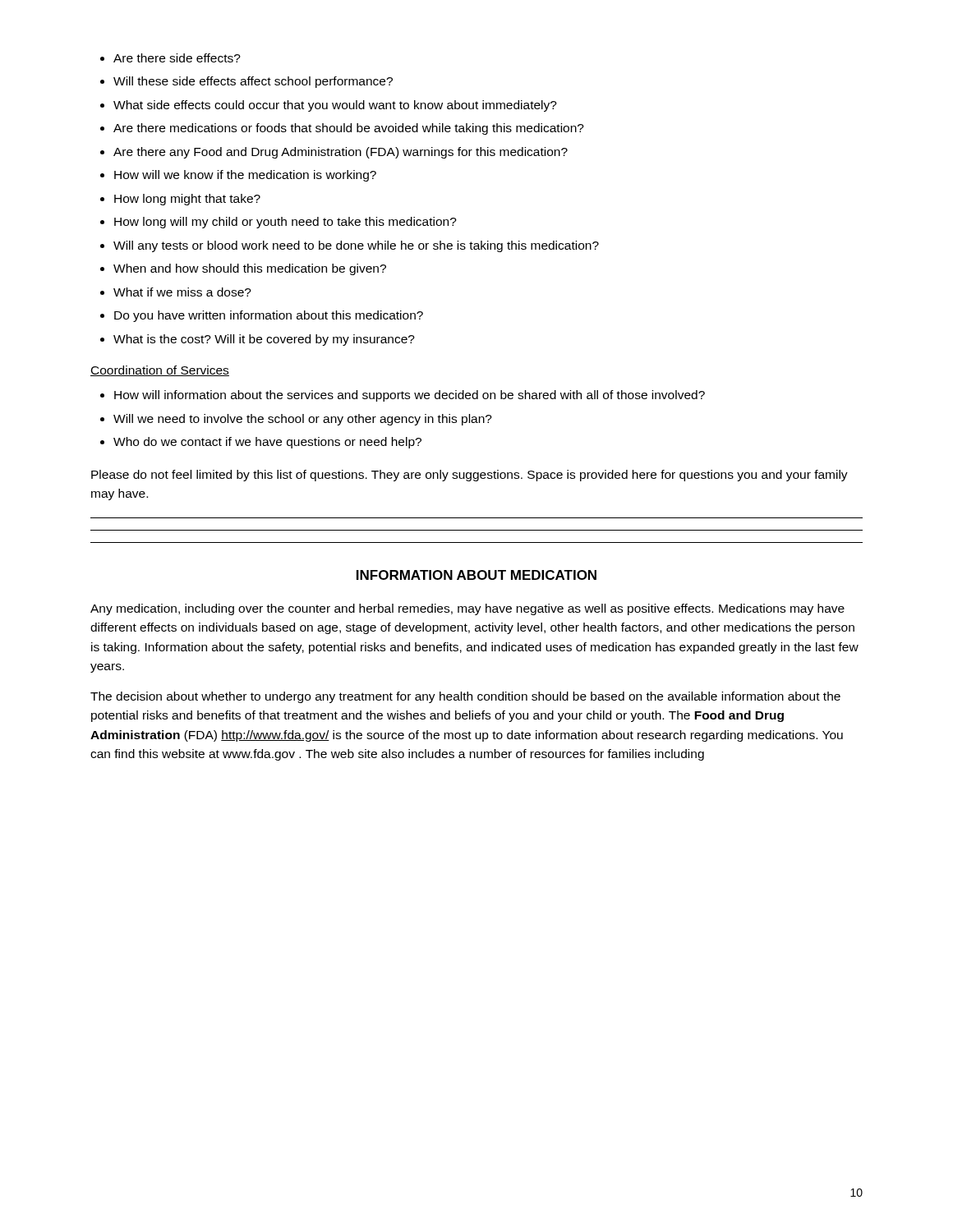Click on the passage starting "How will we know if the medication is"

(x=238, y=176)
